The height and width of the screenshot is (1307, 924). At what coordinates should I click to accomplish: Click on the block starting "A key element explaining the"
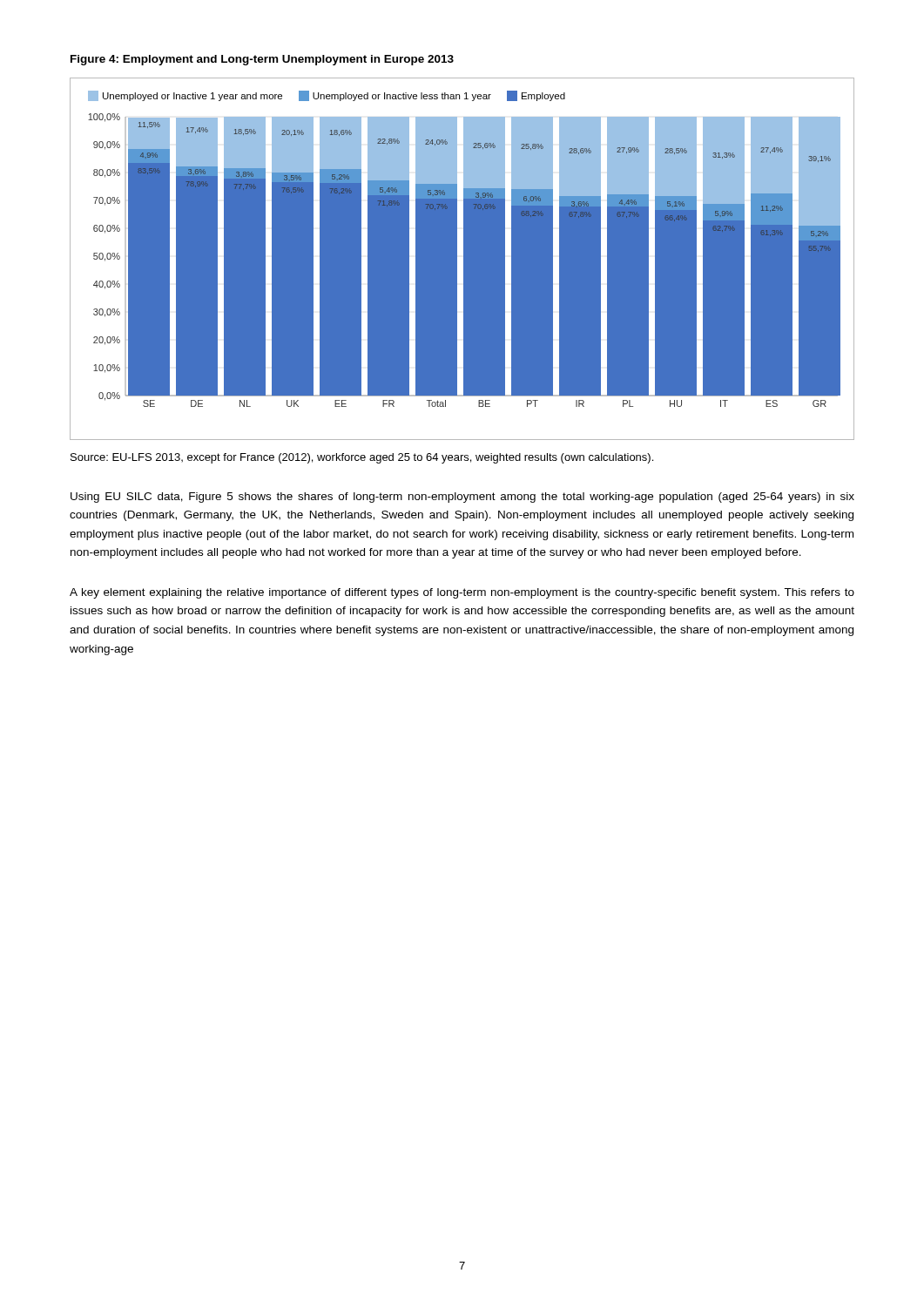tap(462, 620)
